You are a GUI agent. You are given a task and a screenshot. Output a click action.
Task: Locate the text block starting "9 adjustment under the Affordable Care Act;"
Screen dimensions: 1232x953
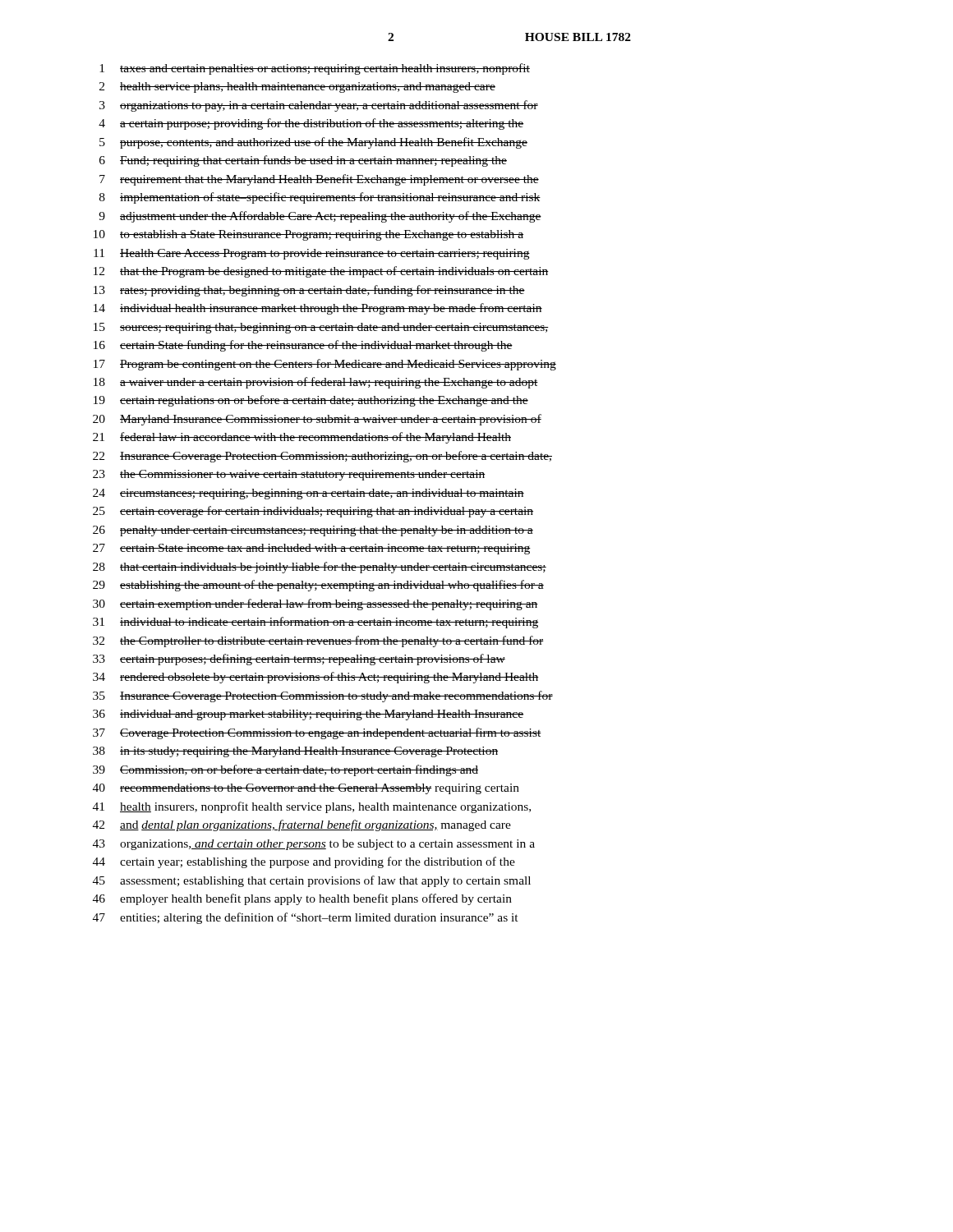click(476, 216)
